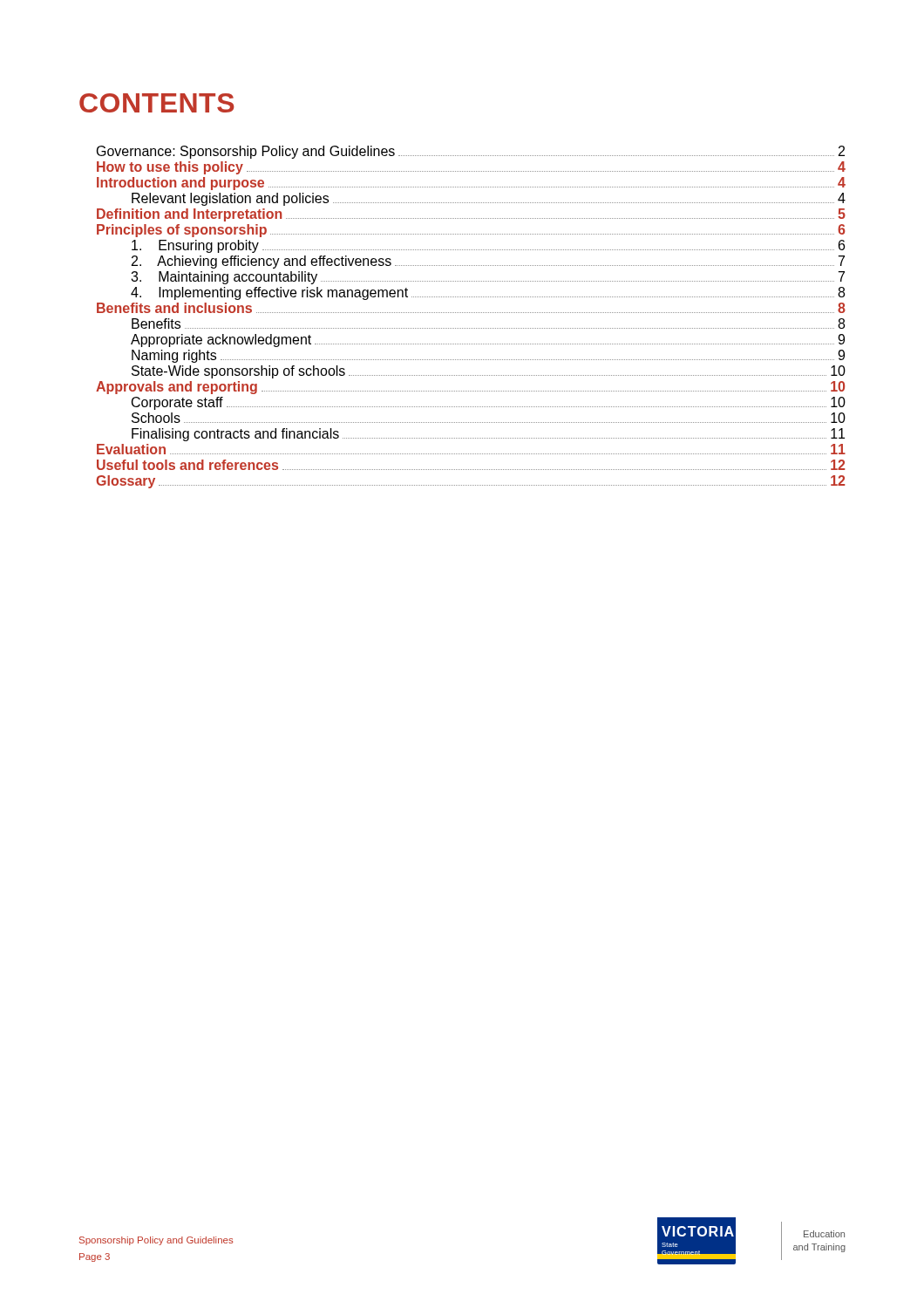
Task: Find "Corporate staff 10" on this page
Action: pos(488,403)
